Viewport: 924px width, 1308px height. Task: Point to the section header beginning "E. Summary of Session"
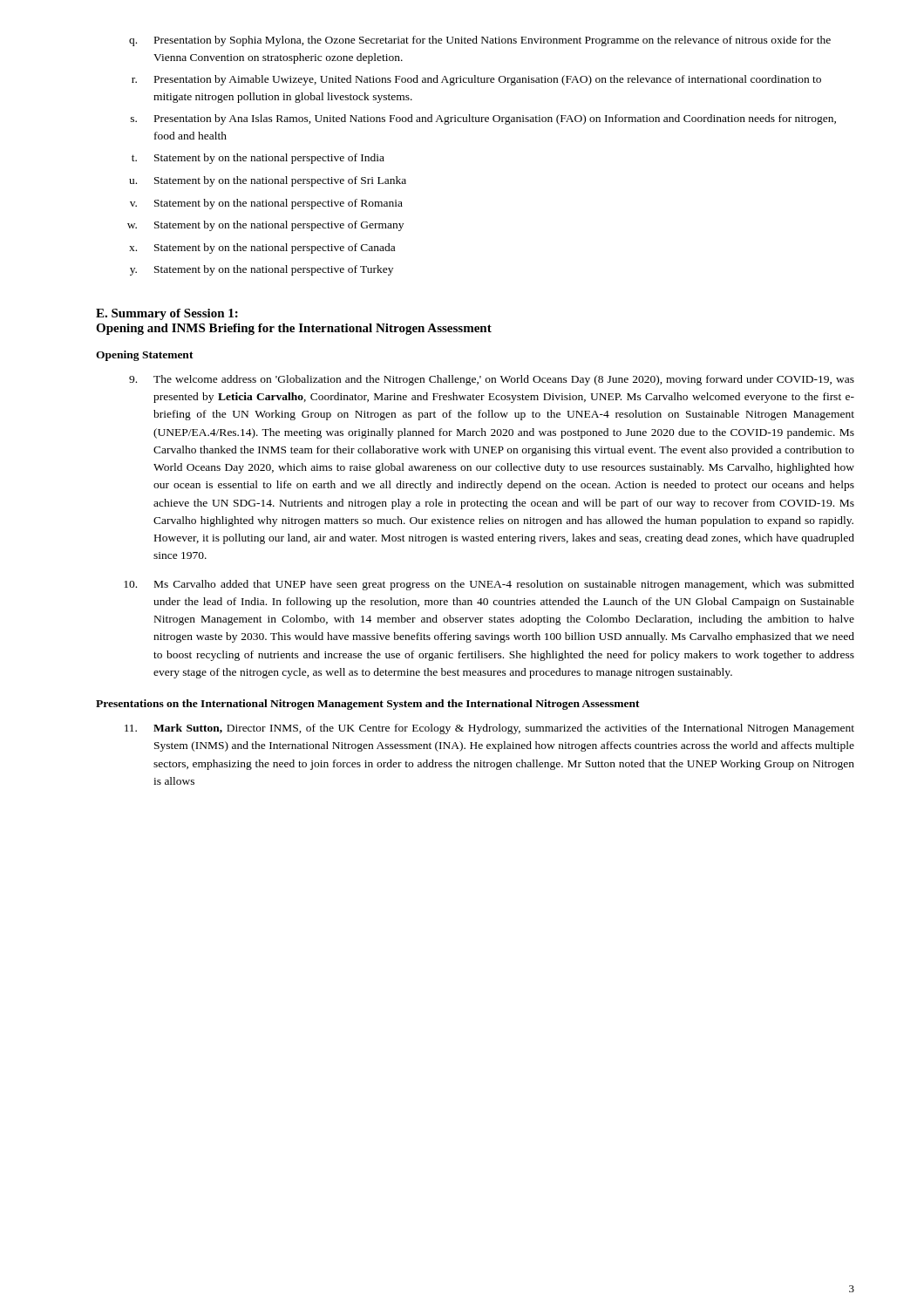point(475,321)
